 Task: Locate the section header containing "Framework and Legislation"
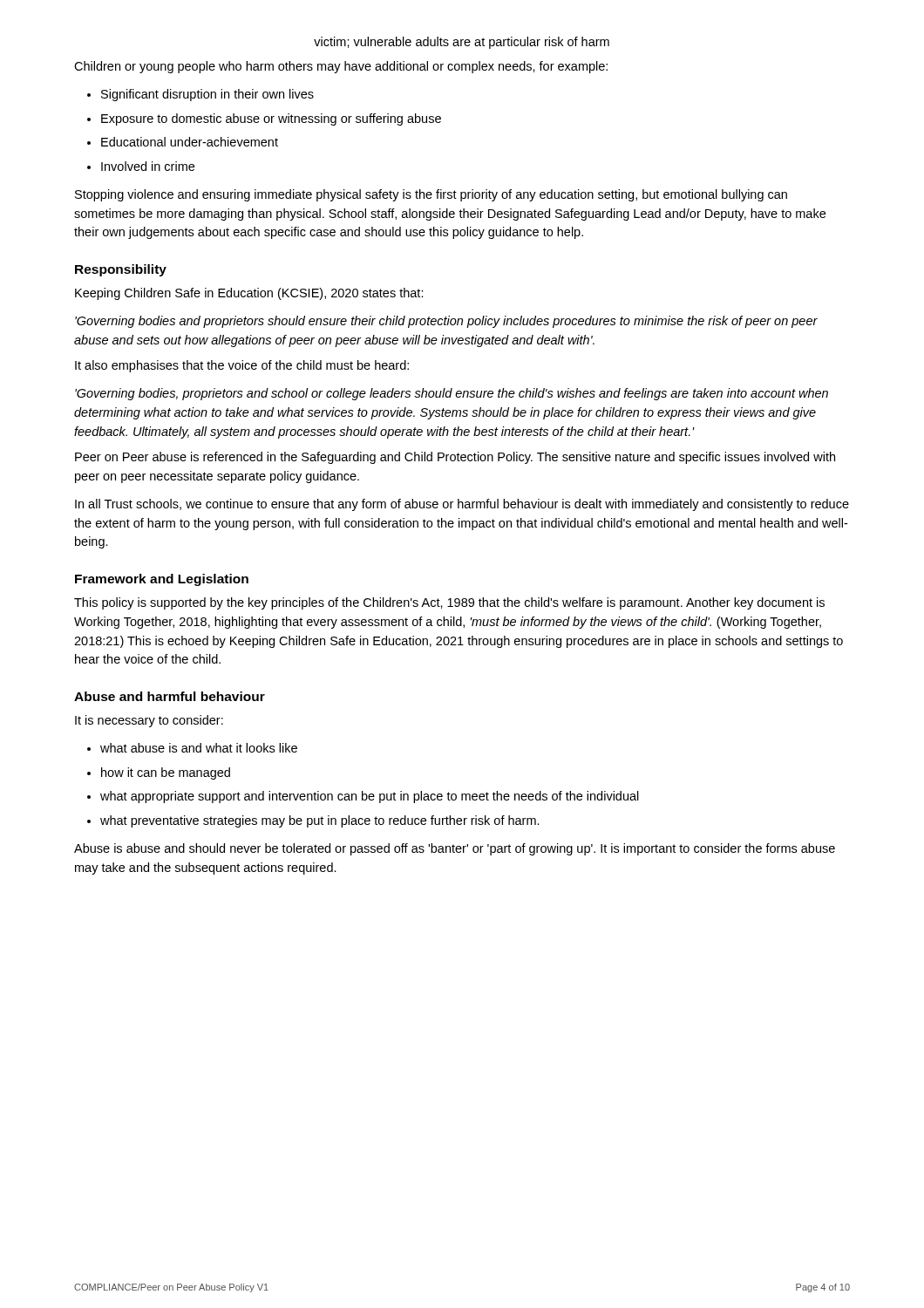click(162, 579)
